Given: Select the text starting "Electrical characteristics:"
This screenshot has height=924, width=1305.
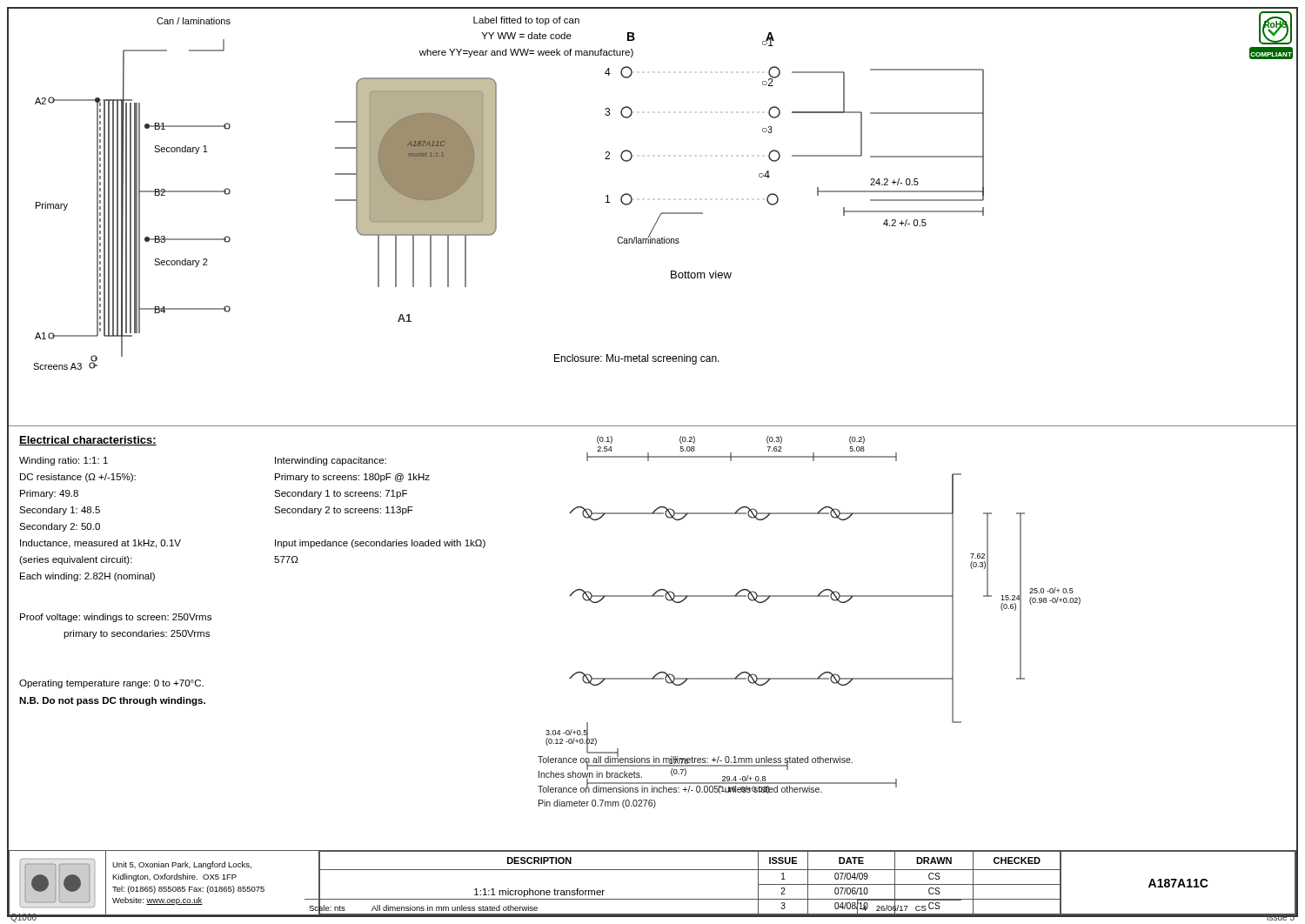Looking at the screenshot, I should 88,440.
